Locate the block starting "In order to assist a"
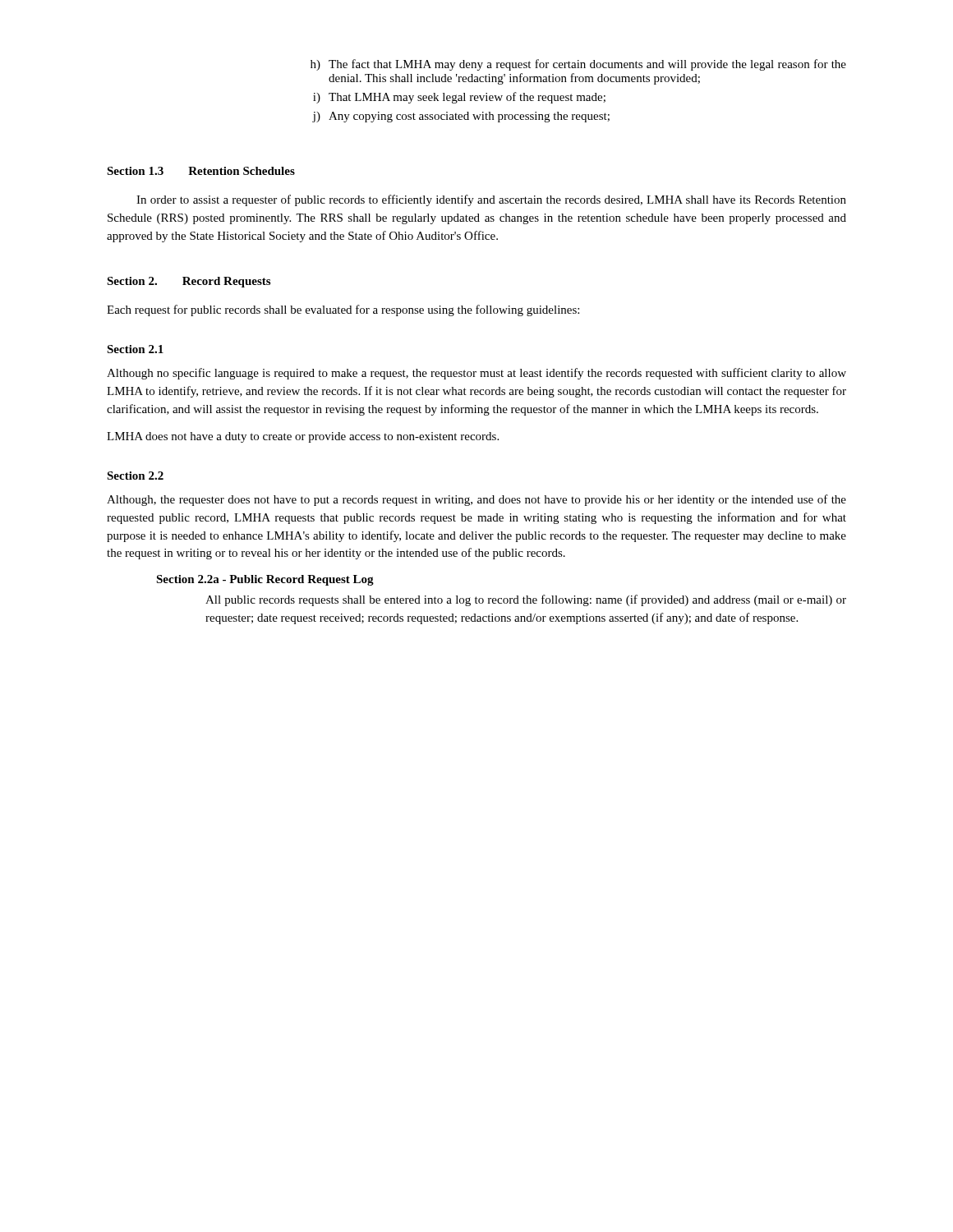The height and width of the screenshot is (1232, 953). point(476,218)
